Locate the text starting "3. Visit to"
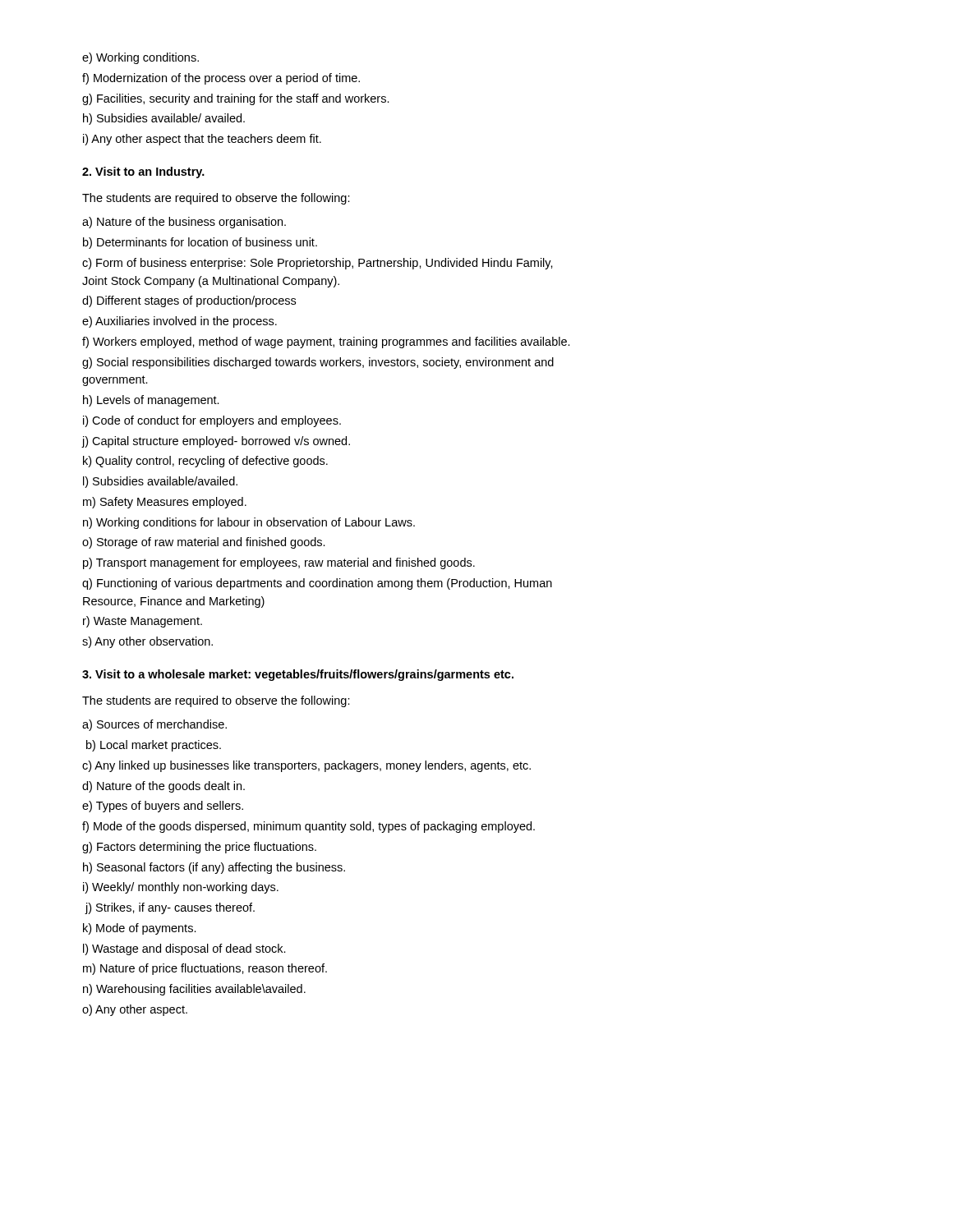953x1232 pixels. (298, 674)
